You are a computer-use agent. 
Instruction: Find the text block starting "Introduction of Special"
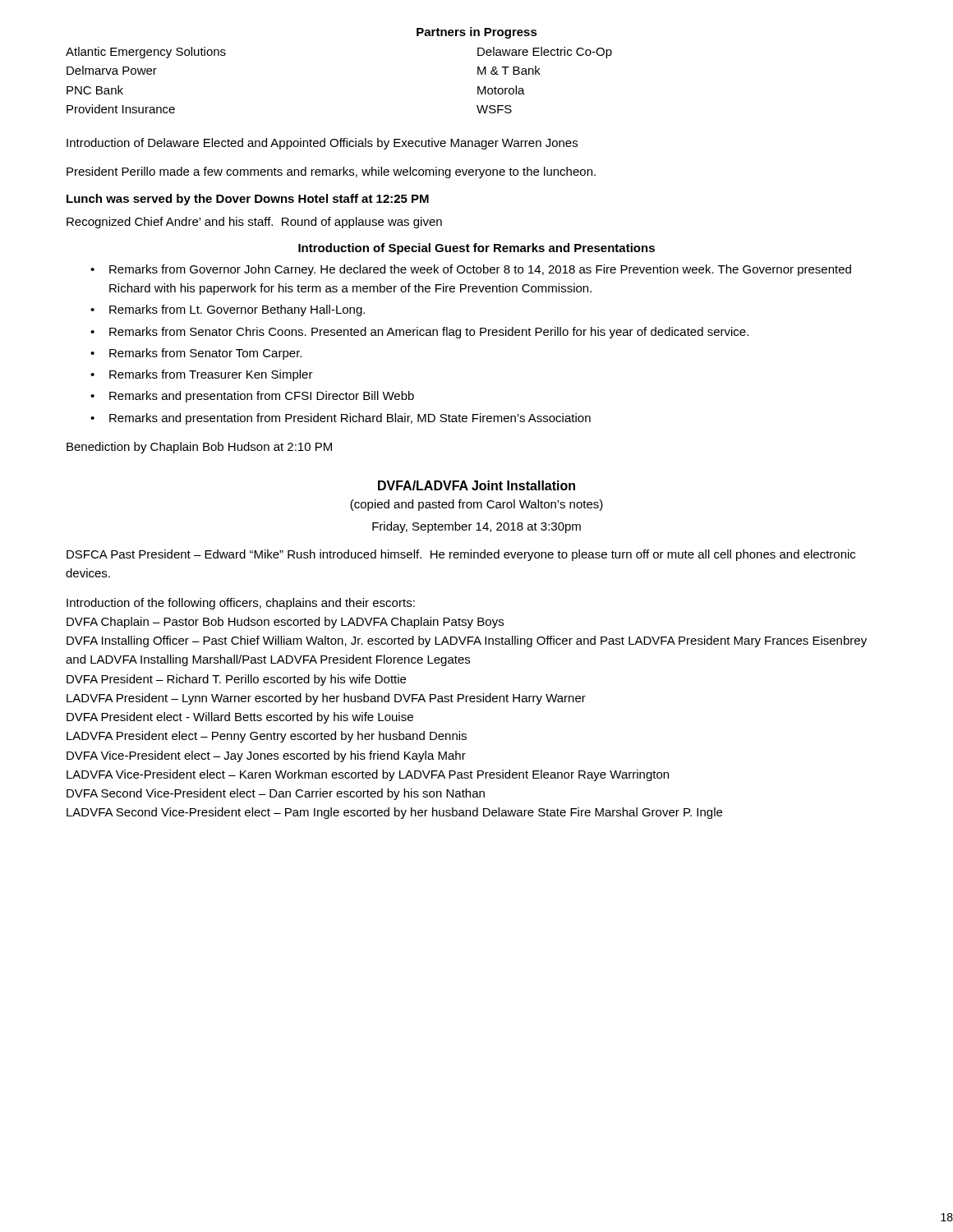pos(476,247)
